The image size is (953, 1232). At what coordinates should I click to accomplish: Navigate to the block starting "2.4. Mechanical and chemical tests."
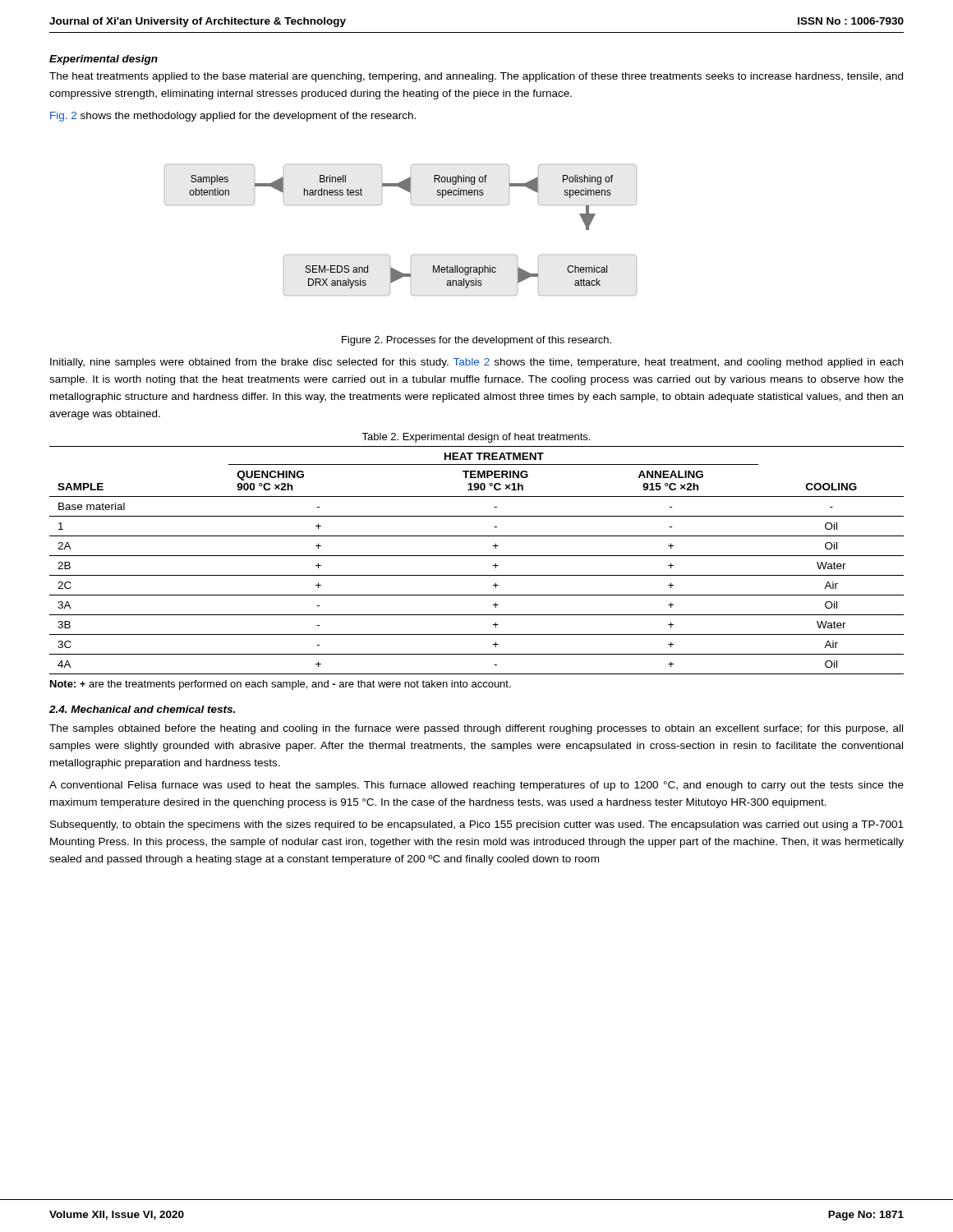143,710
